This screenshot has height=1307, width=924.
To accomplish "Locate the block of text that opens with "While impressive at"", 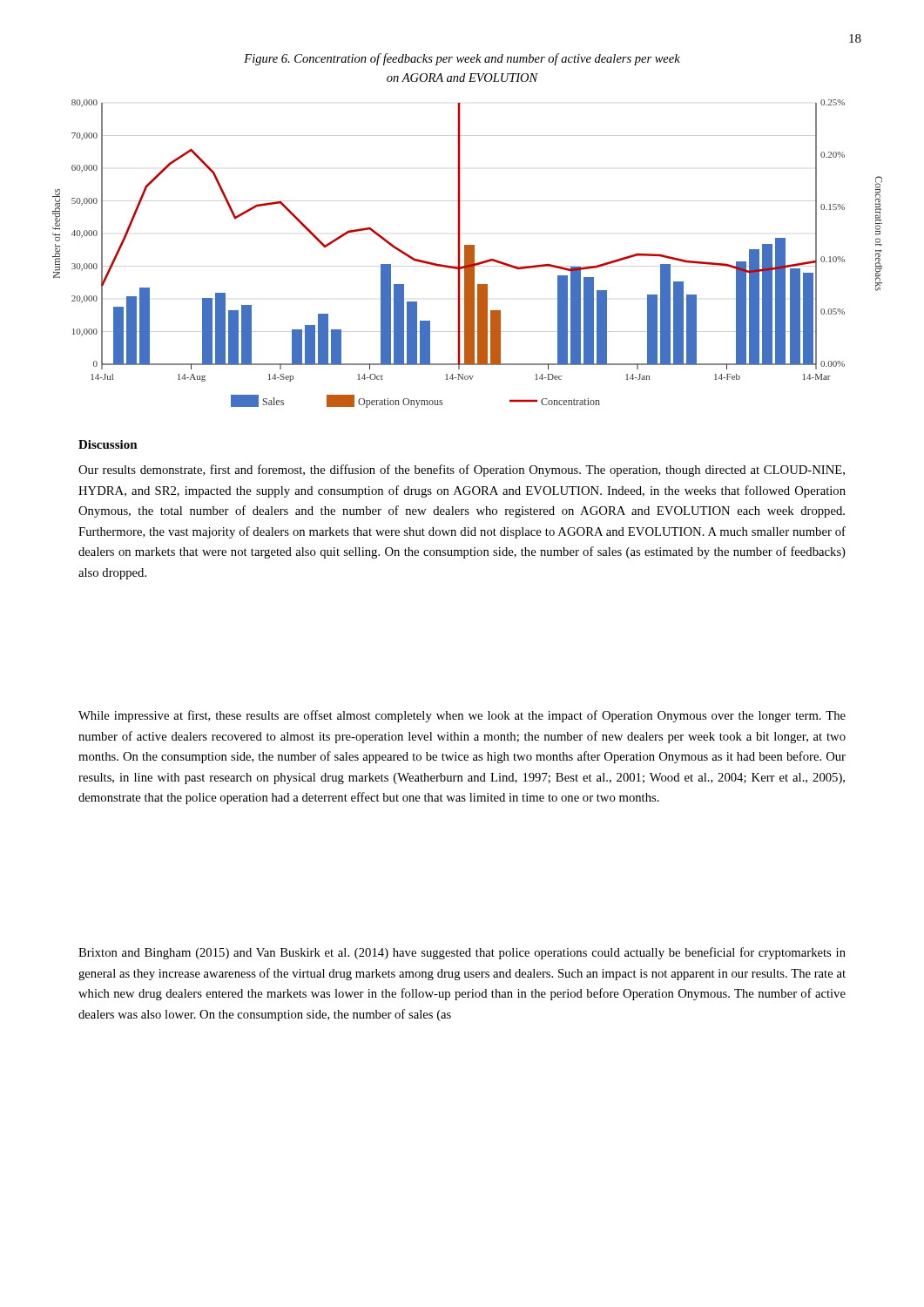I will 462,756.
